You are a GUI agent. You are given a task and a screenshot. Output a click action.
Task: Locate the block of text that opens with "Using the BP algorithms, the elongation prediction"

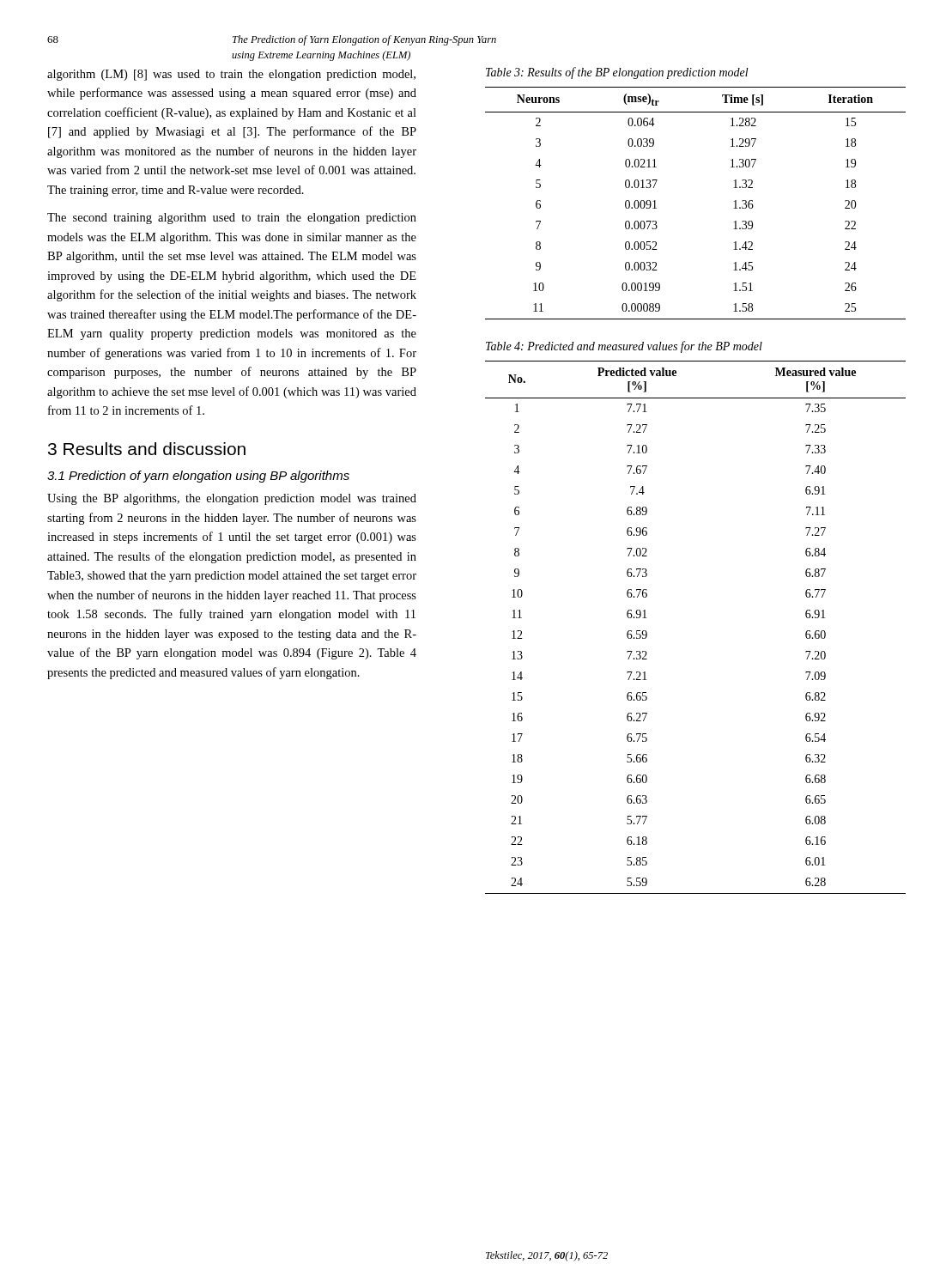click(x=232, y=585)
